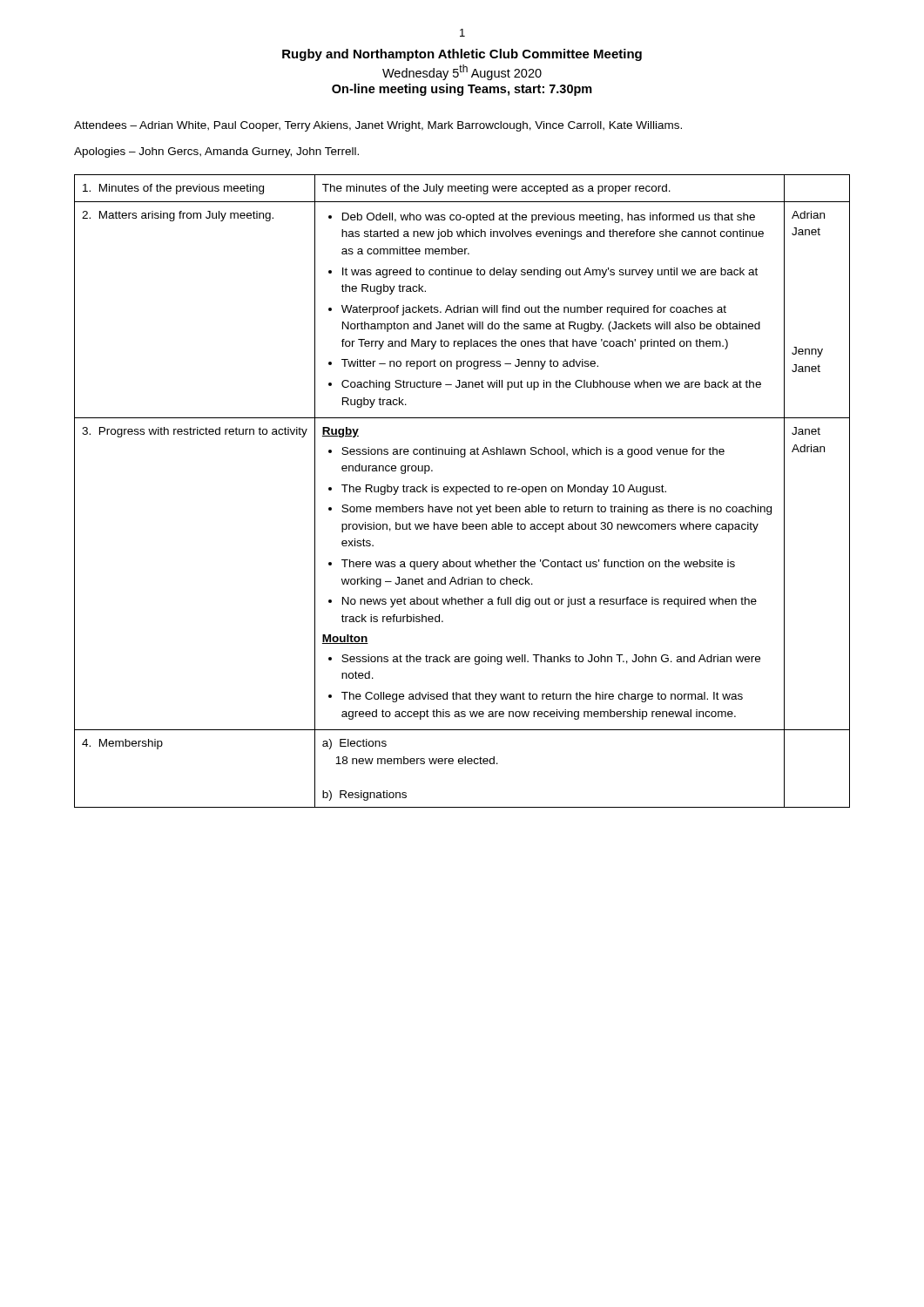Viewport: 924px width, 1307px height.
Task: Select the text starting "Rugby and Northampton Athletic"
Action: (x=462, y=71)
